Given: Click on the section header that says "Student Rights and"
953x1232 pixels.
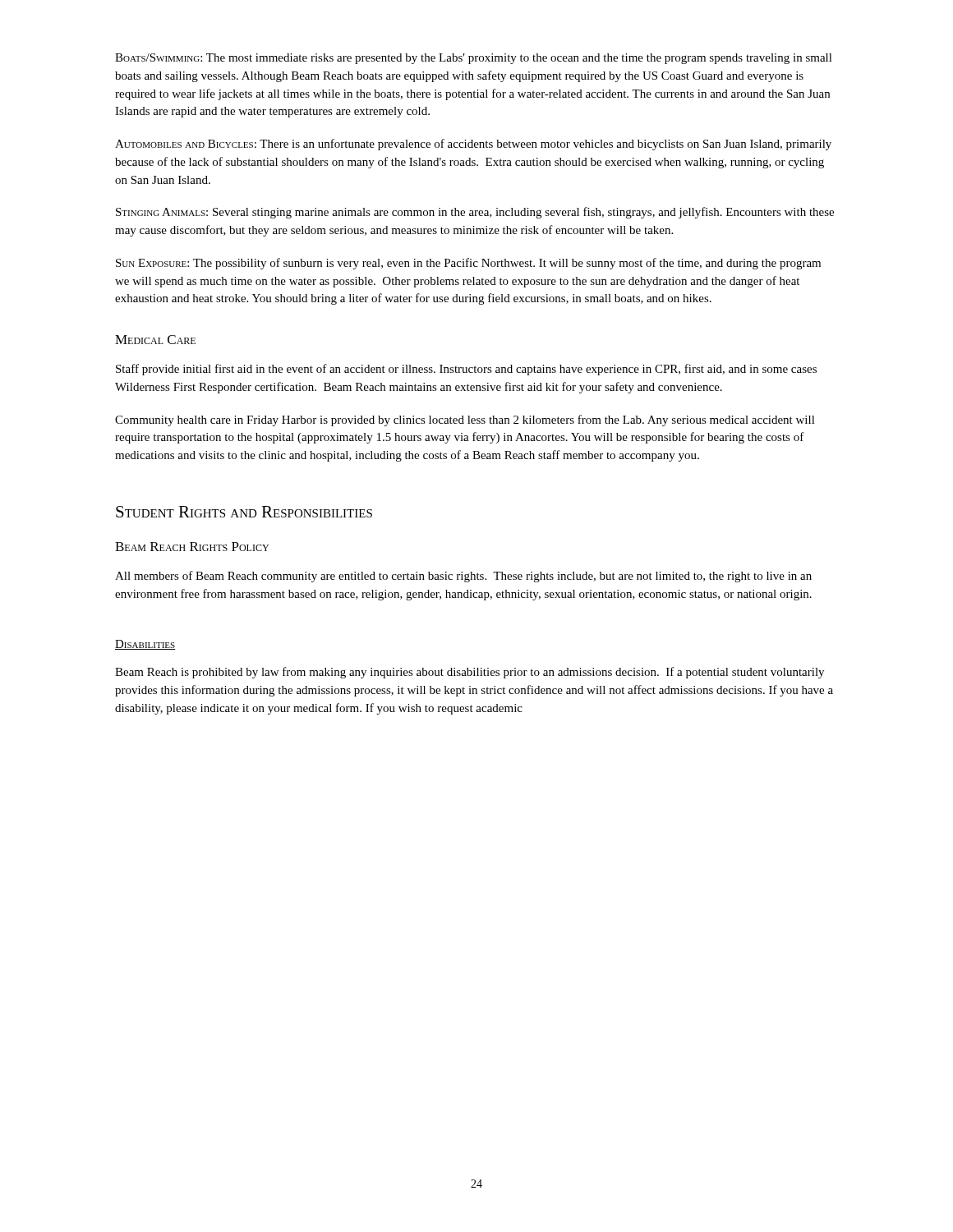Looking at the screenshot, I should click(x=244, y=512).
